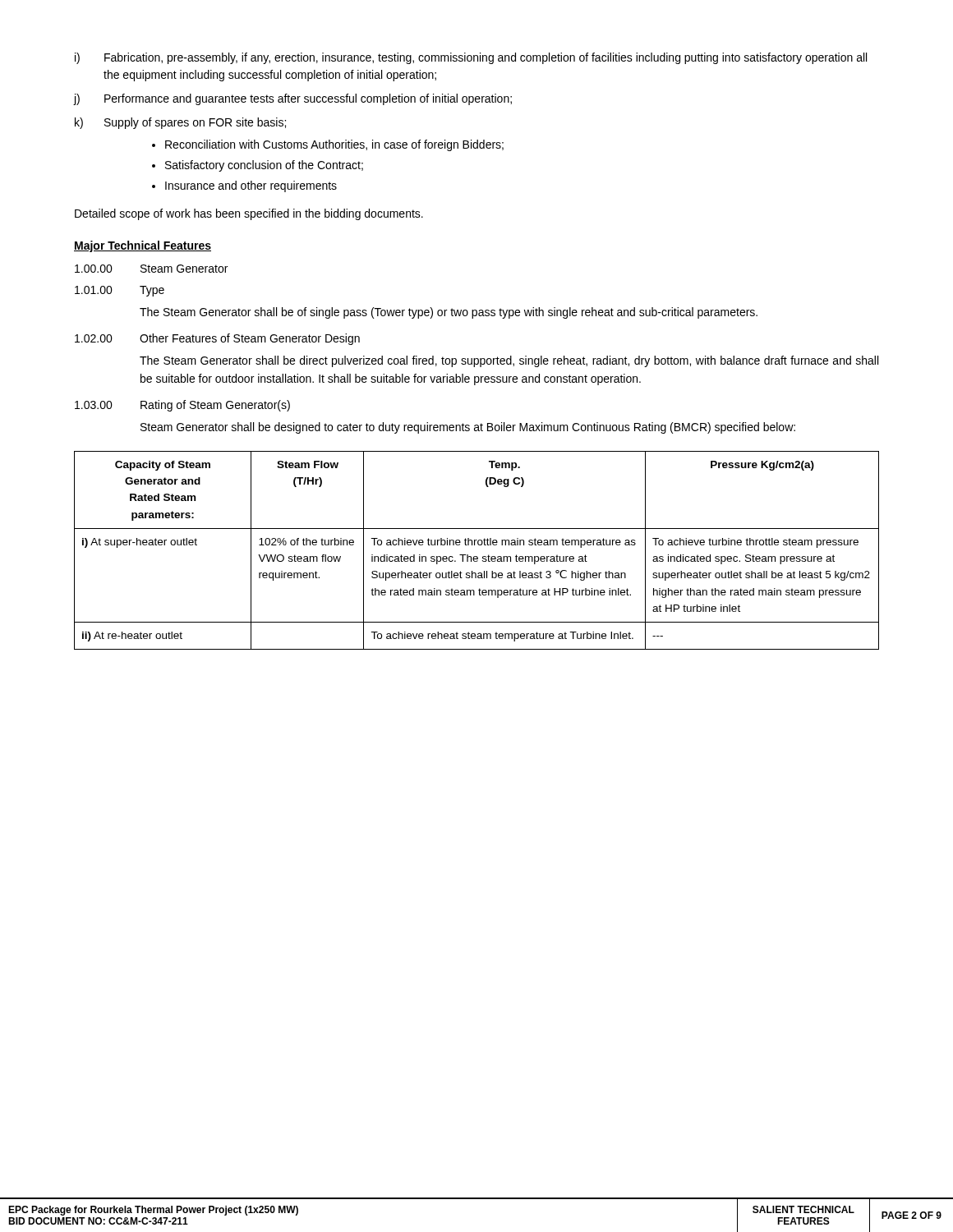Select the text block containing "Detailed scope of"

(249, 214)
